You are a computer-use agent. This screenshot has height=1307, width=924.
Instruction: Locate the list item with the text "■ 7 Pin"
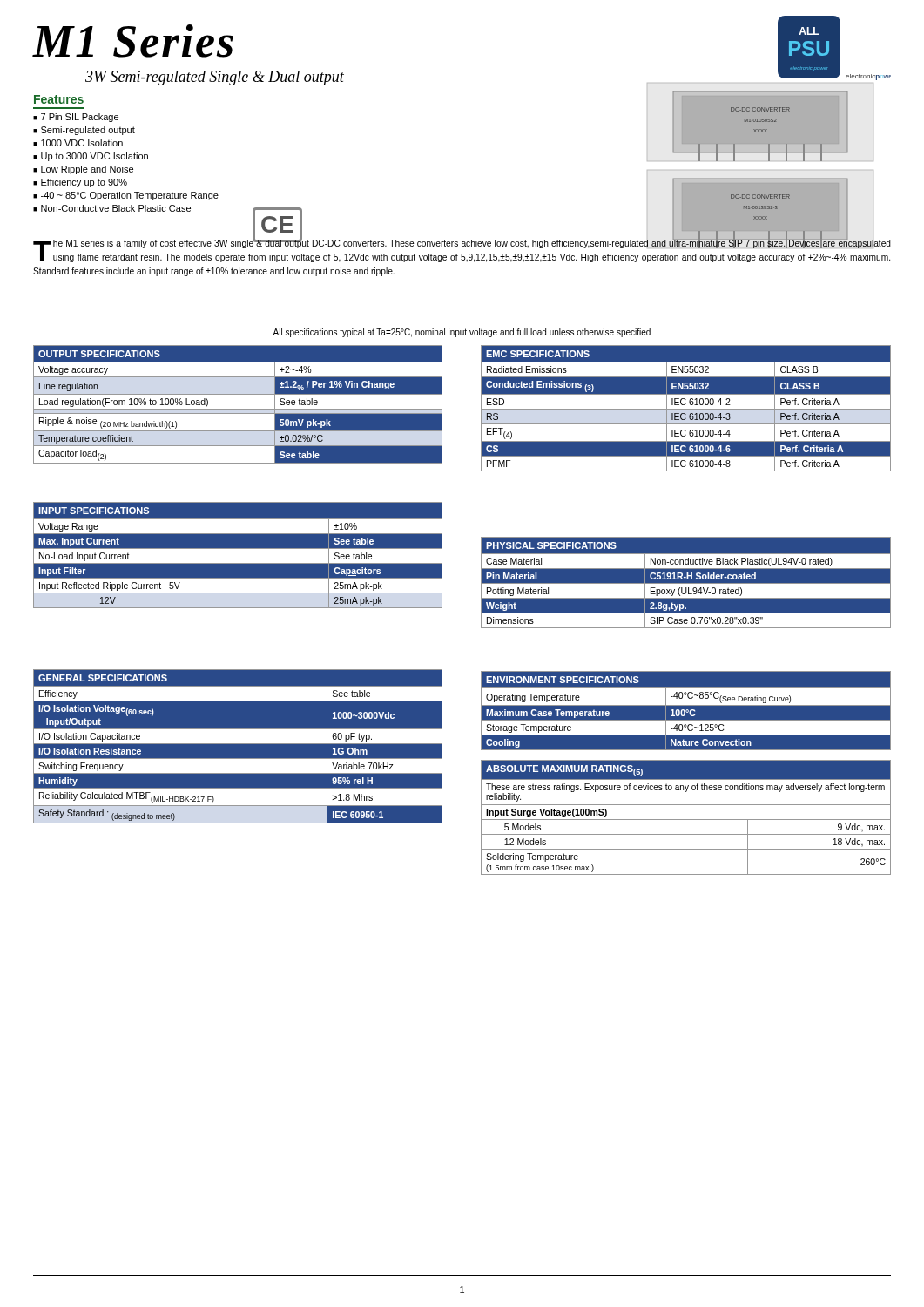(76, 117)
